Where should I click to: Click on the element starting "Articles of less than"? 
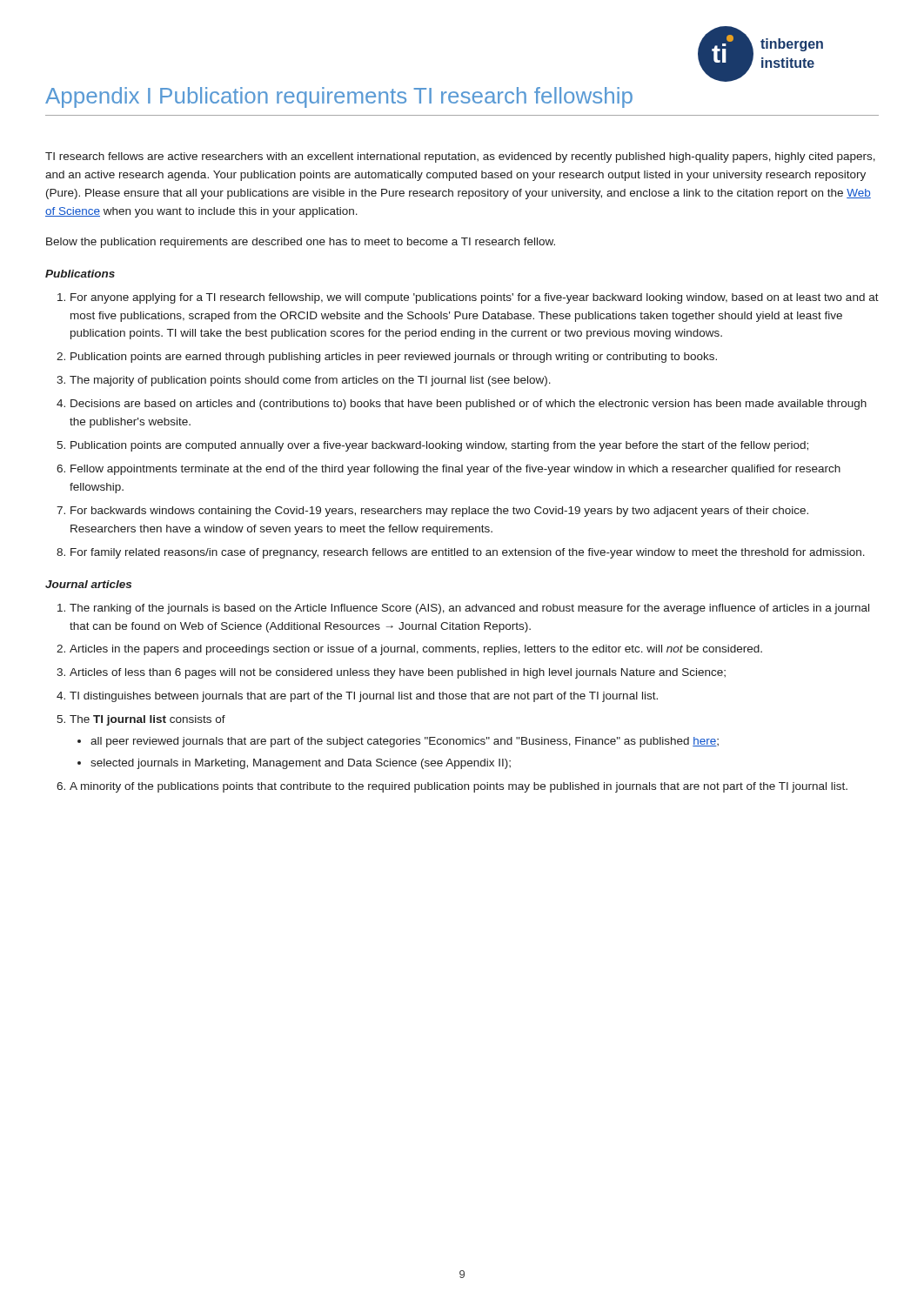[x=398, y=672]
